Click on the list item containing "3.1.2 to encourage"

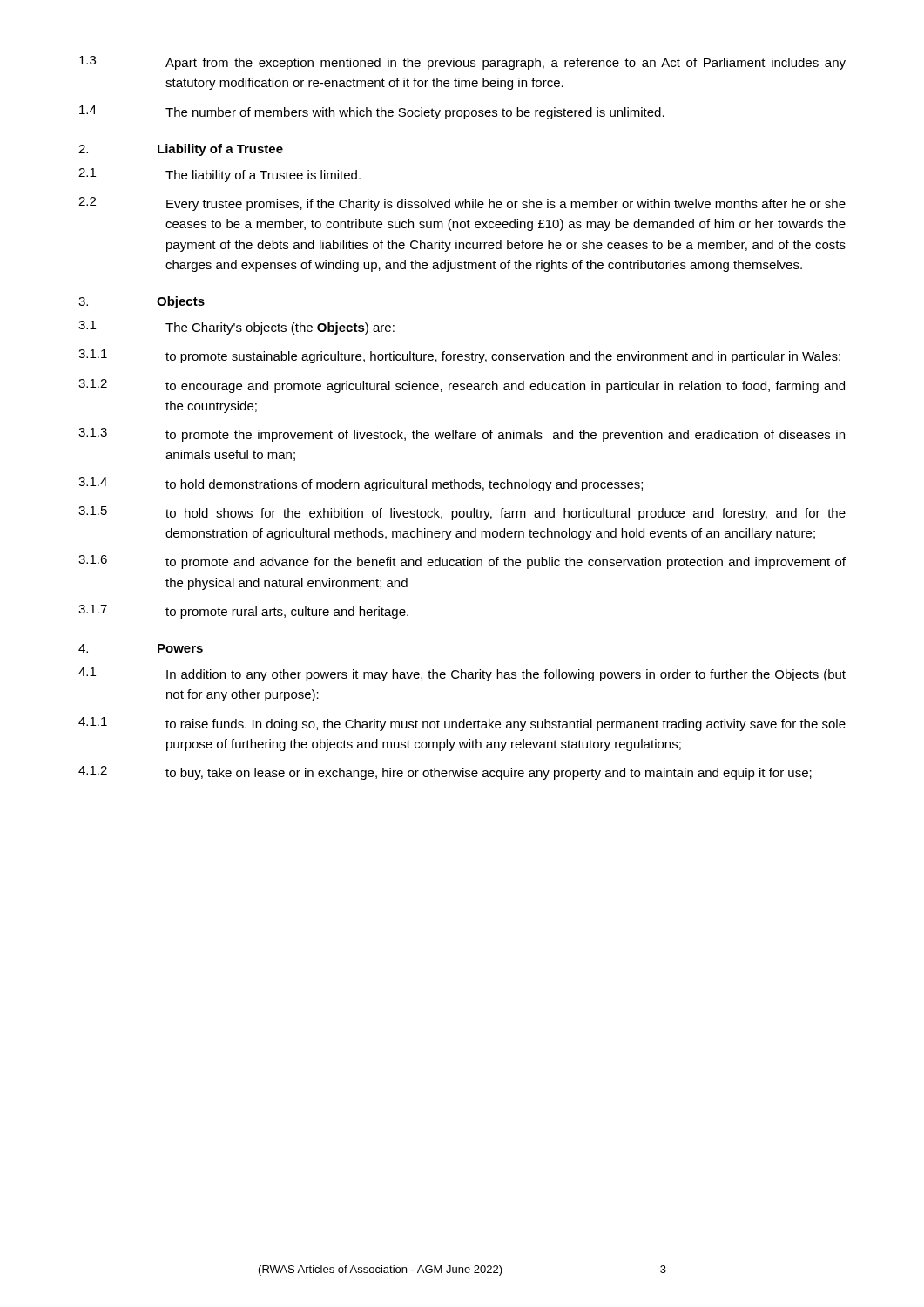pyautogui.click(x=462, y=395)
